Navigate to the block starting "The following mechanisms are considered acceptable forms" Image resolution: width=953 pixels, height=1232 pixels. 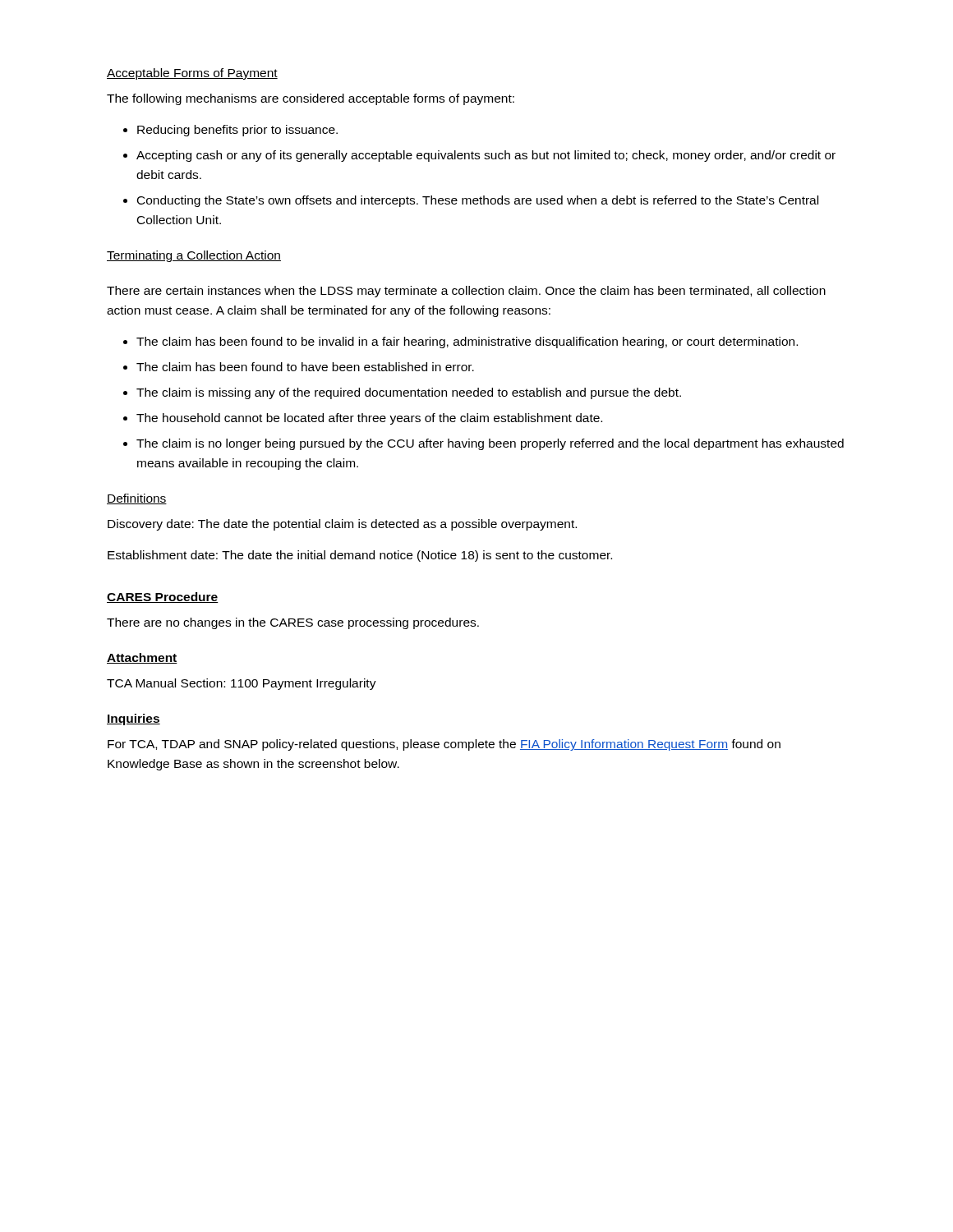pos(476,99)
